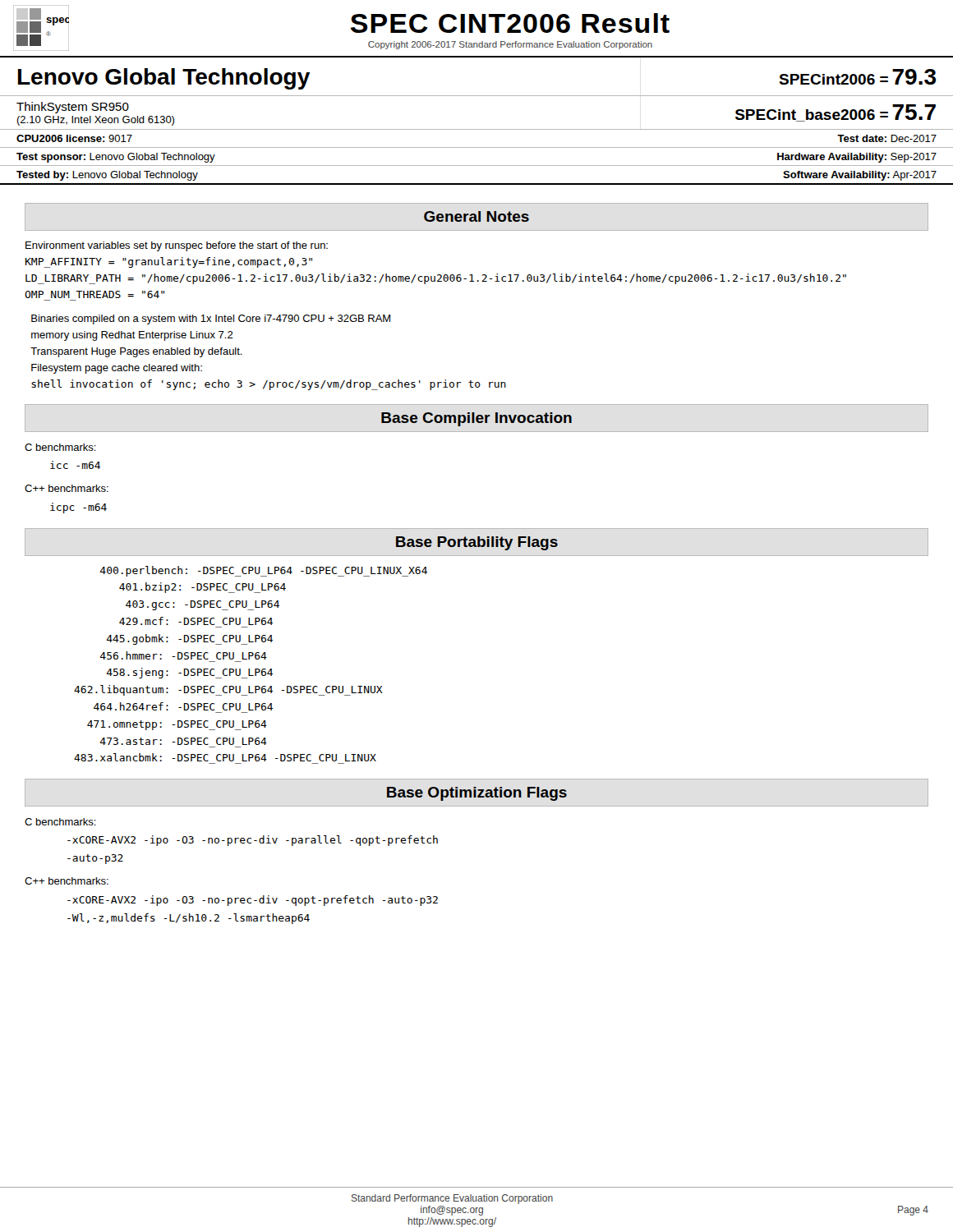Navigate to the region starting "Environment variables set by runspec before the"
This screenshot has width=953, height=1232.
coord(436,270)
